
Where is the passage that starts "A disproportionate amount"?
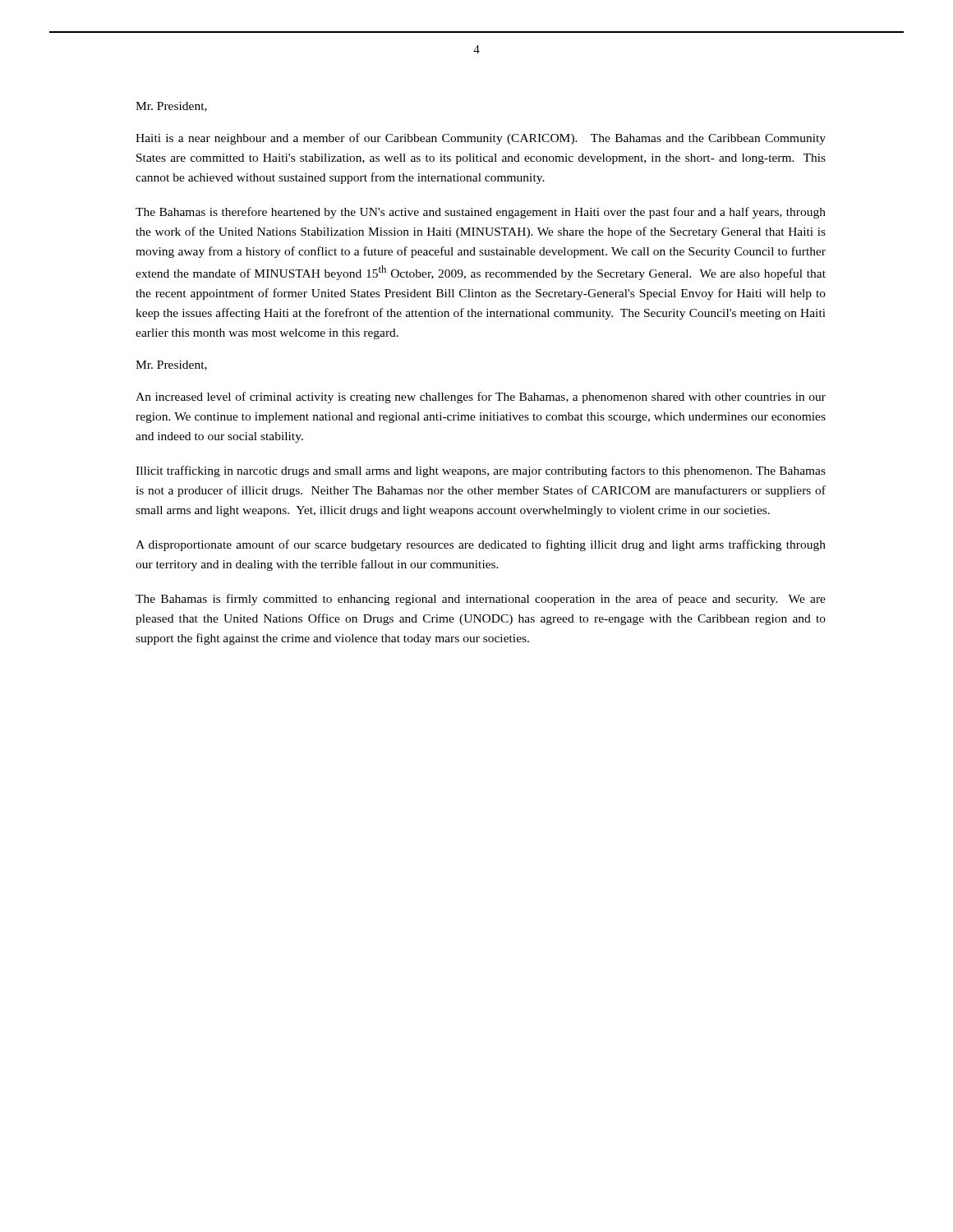[481, 554]
